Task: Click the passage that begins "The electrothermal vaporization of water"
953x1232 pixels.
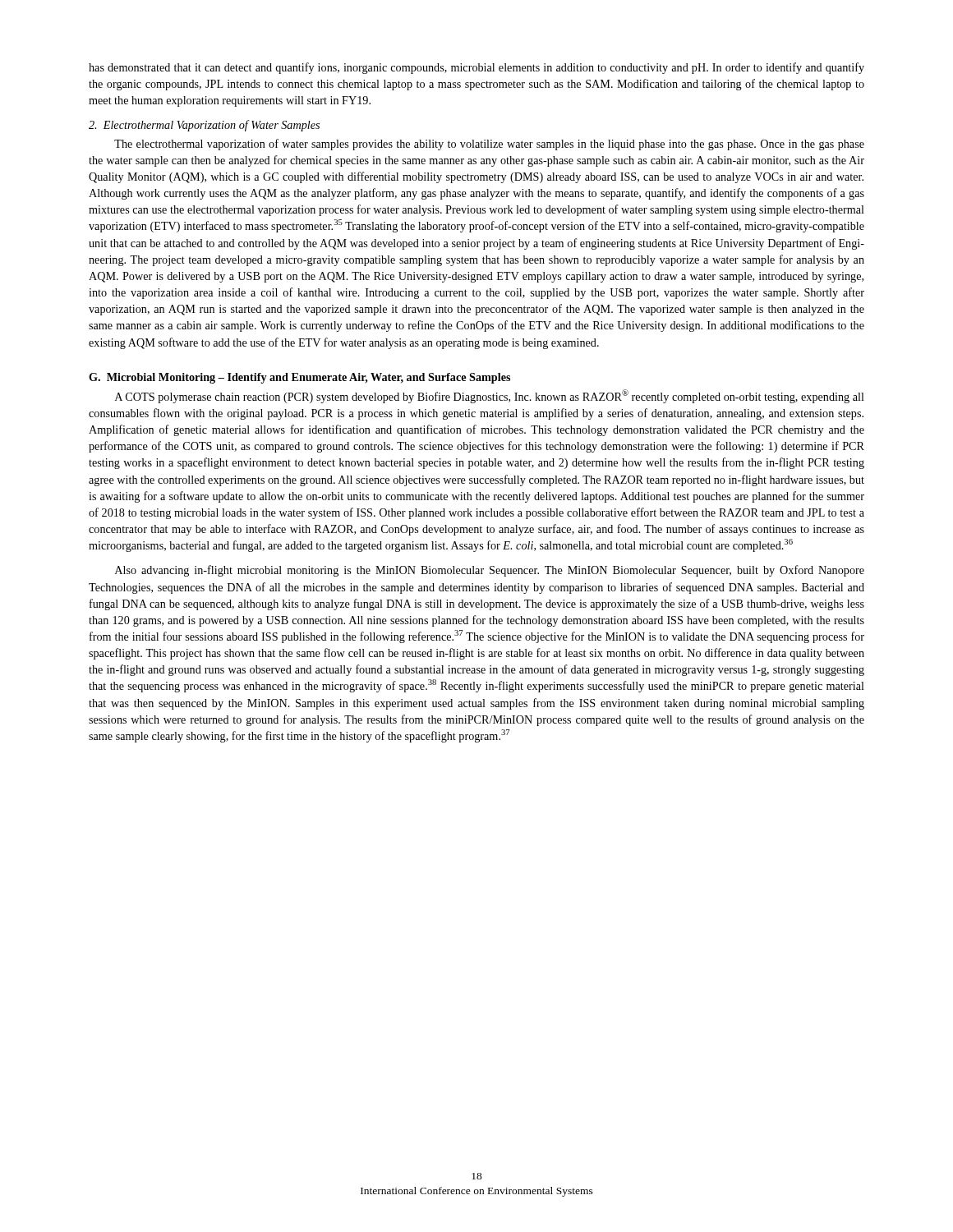Action: [476, 243]
